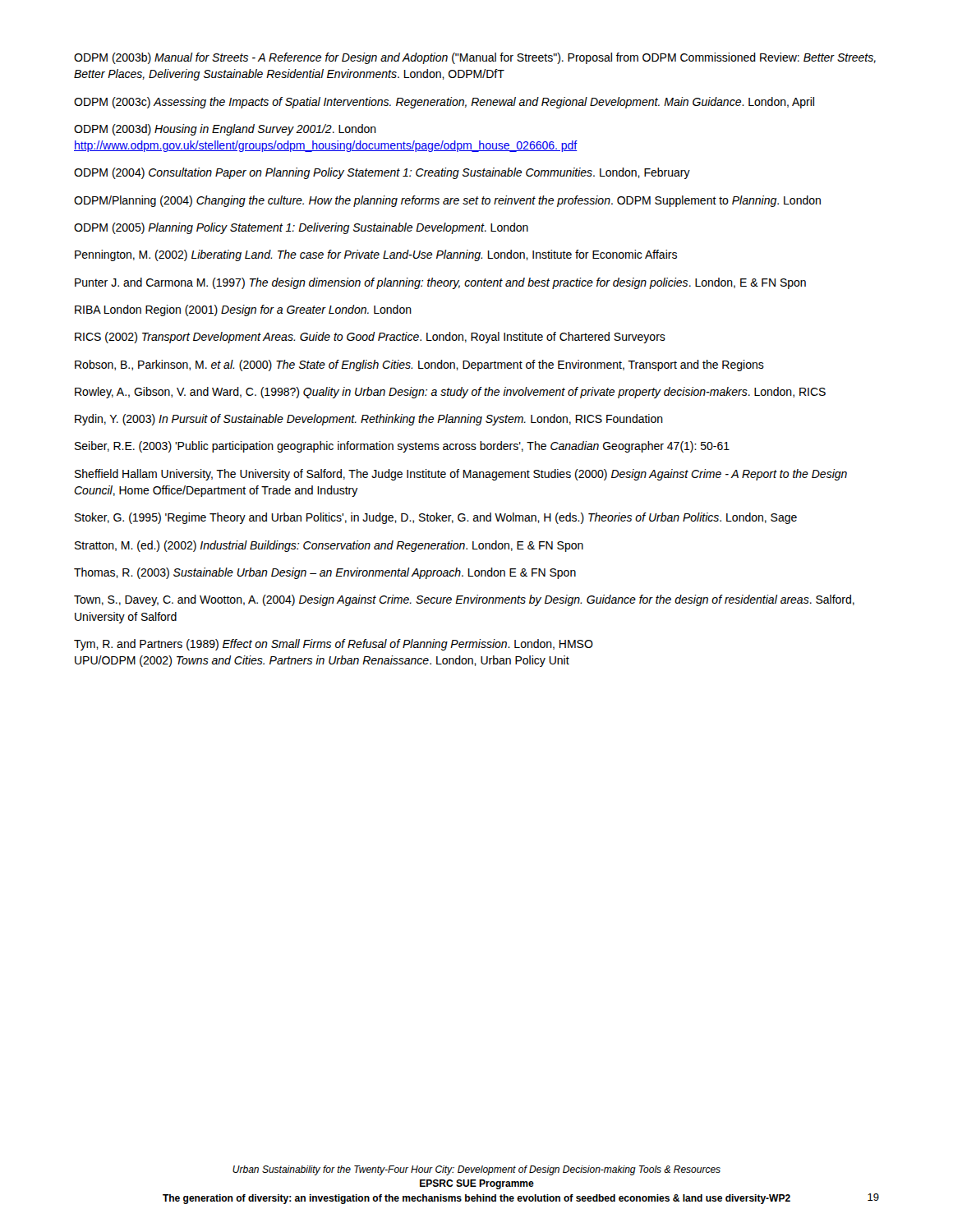The width and height of the screenshot is (953, 1232).
Task: Click on the element starting "Sheffield Hallam University,"
Action: pyautogui.click(x=476, y=482)
